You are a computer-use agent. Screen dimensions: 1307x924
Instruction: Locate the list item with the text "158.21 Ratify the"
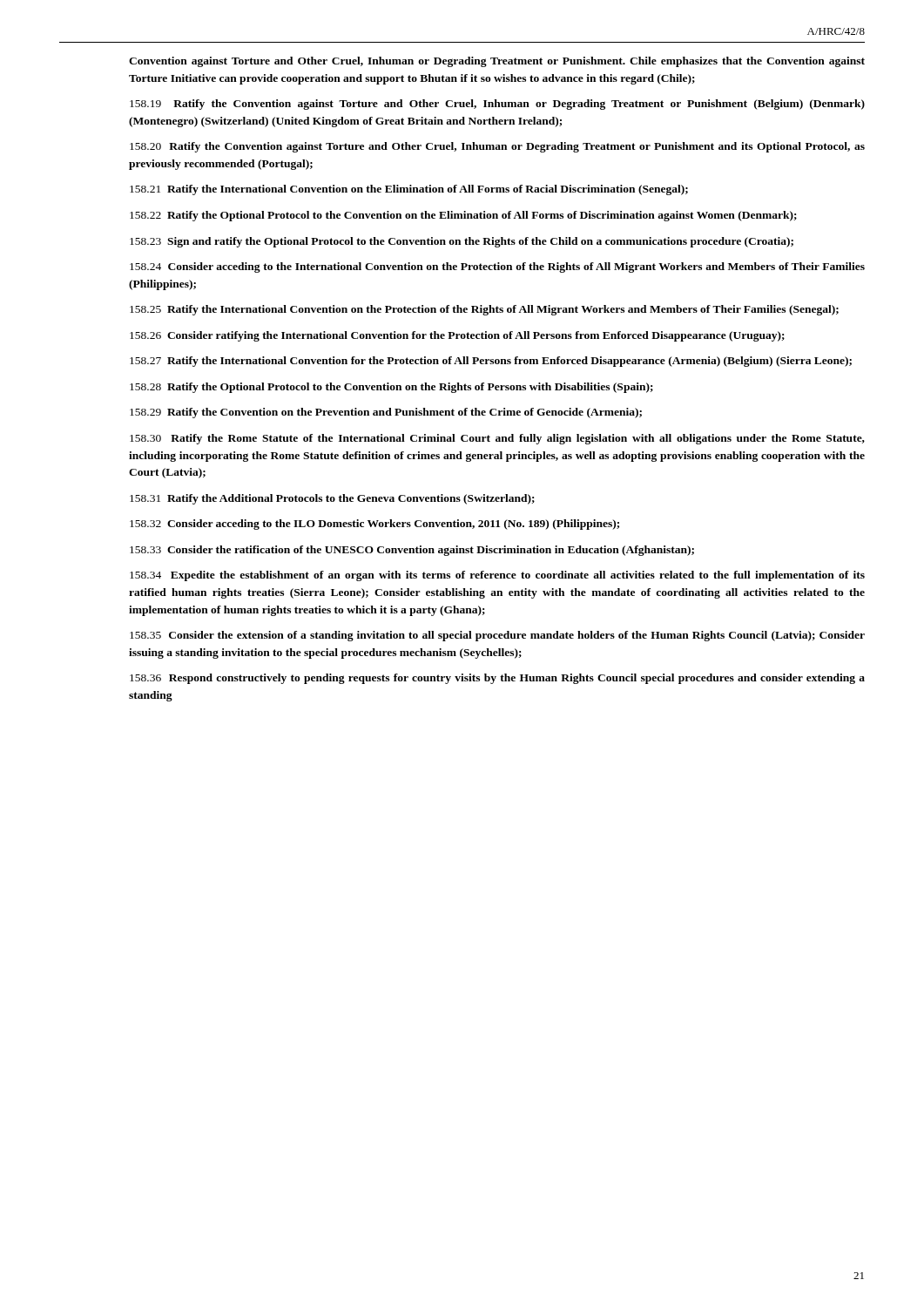pyautogui.click(x=409, y=189)
